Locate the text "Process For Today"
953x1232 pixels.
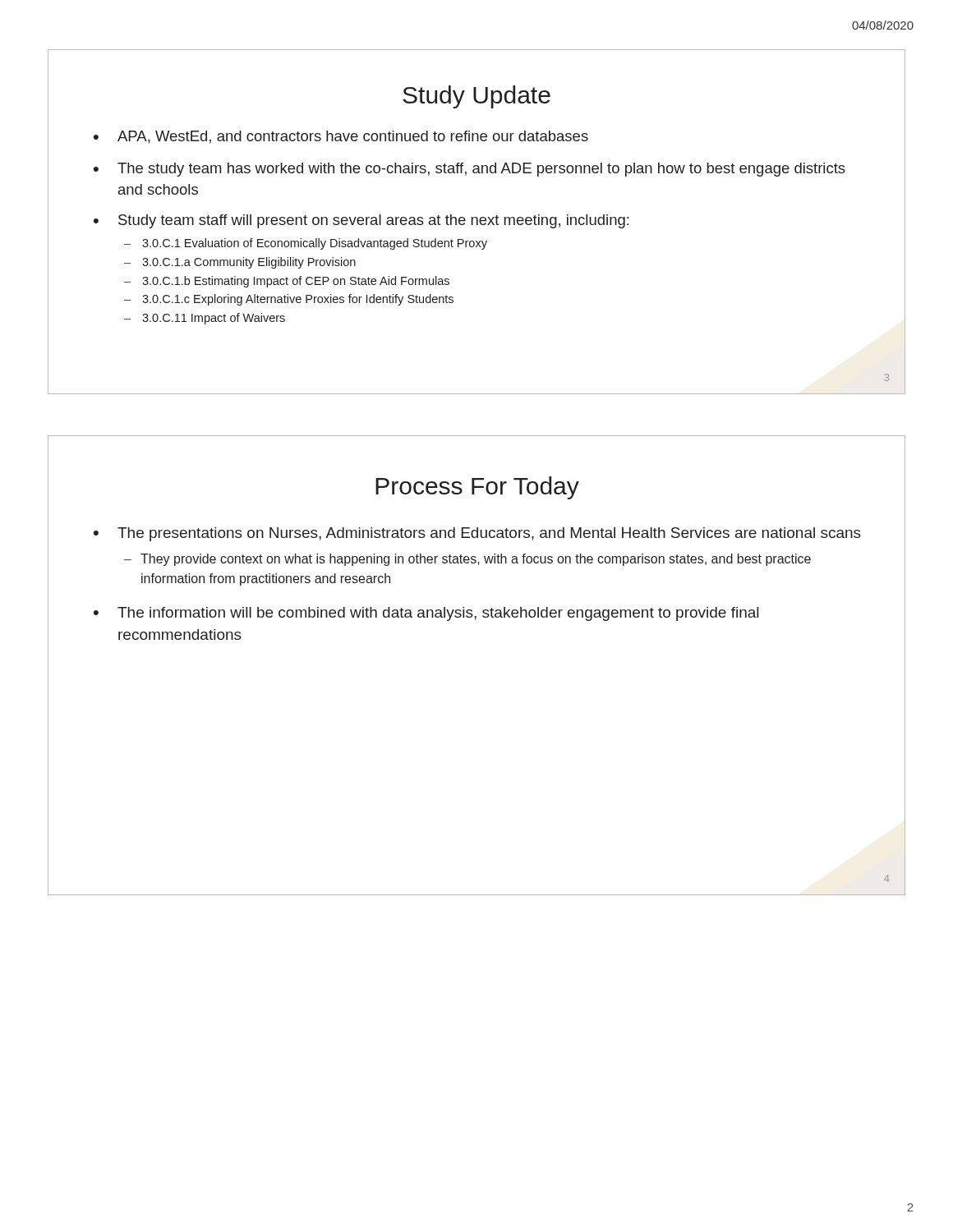coord(476,486)
